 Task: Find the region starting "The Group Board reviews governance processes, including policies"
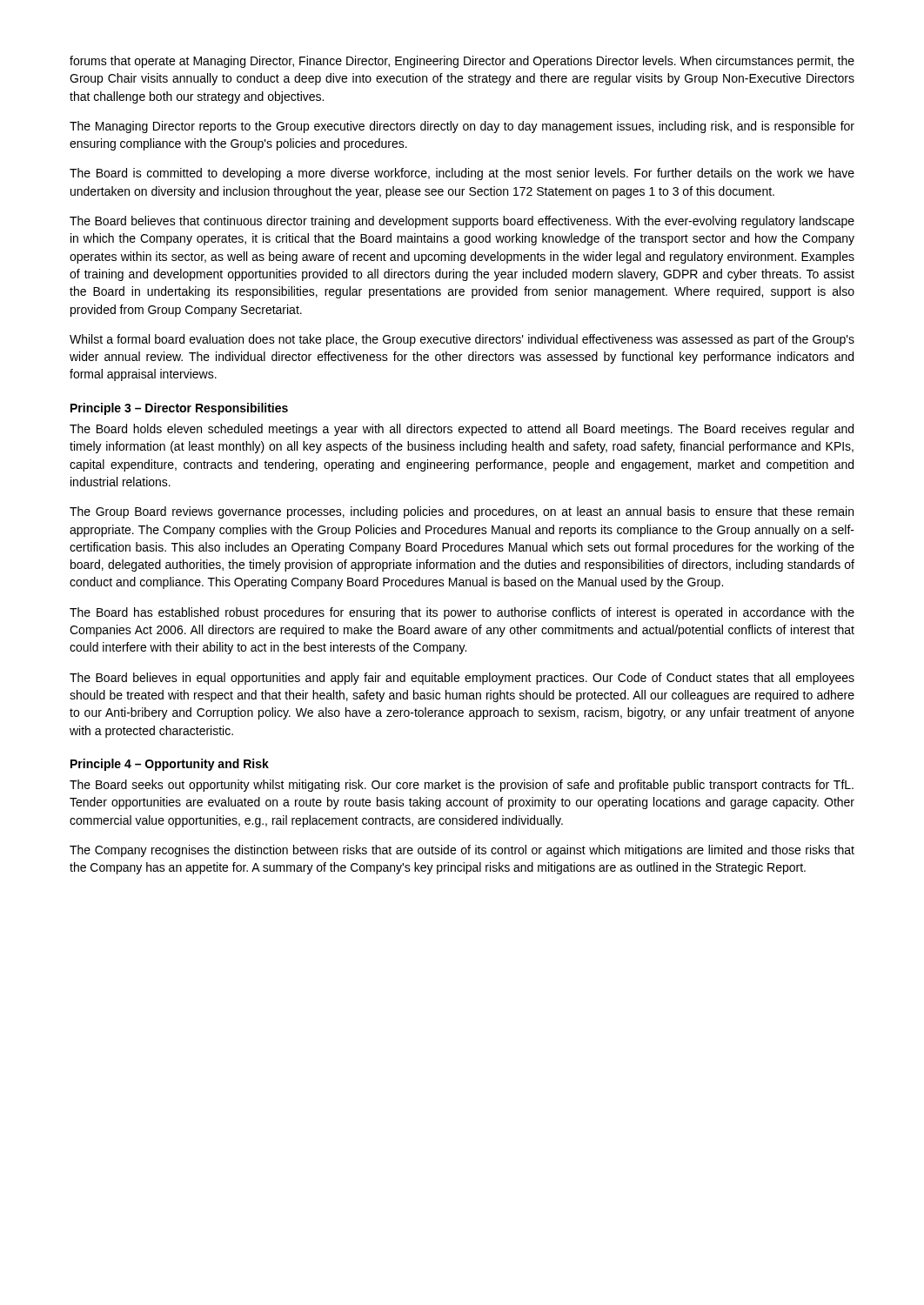point(462,547)
